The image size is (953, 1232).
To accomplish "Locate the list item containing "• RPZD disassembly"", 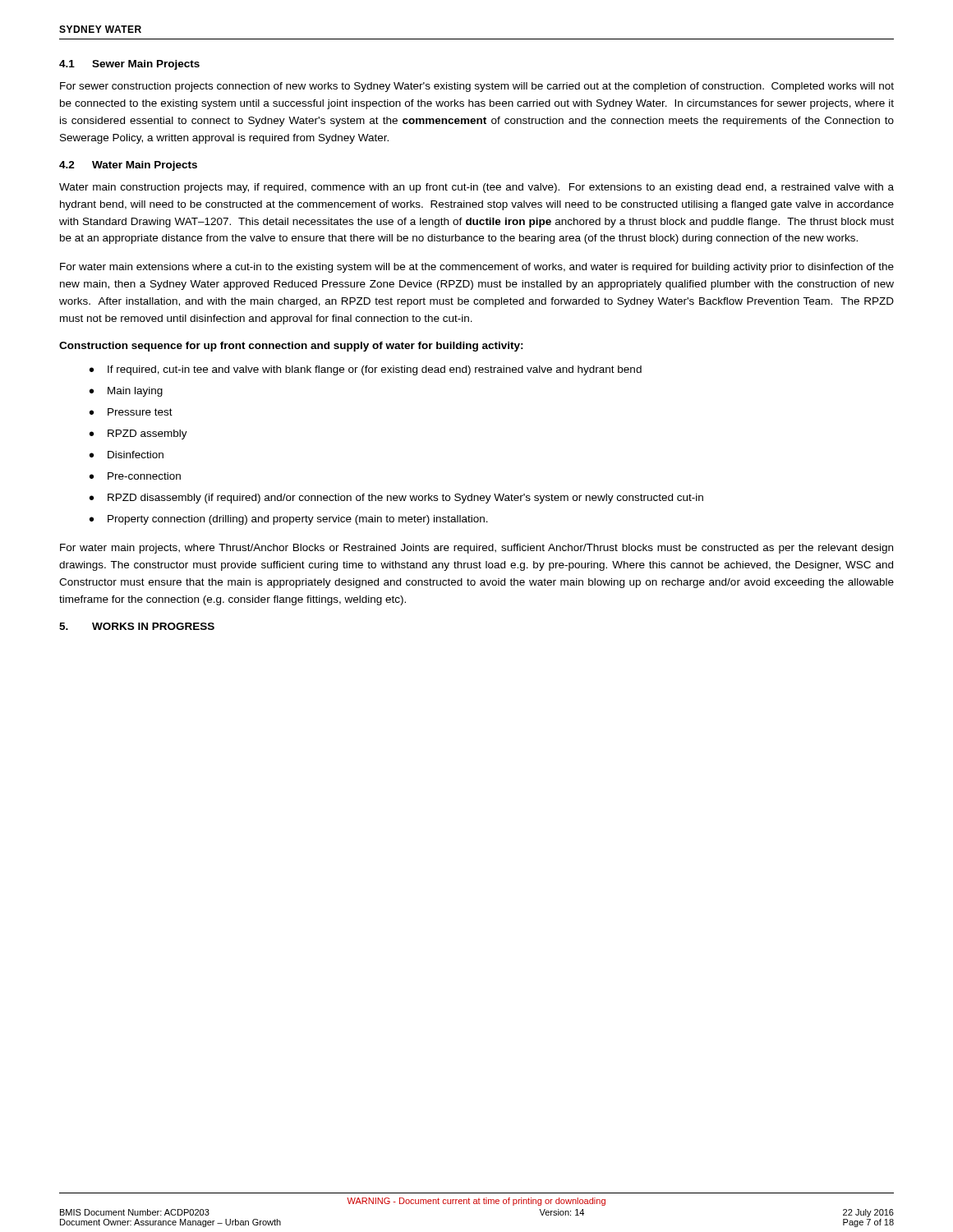I will tap(491, 498).
